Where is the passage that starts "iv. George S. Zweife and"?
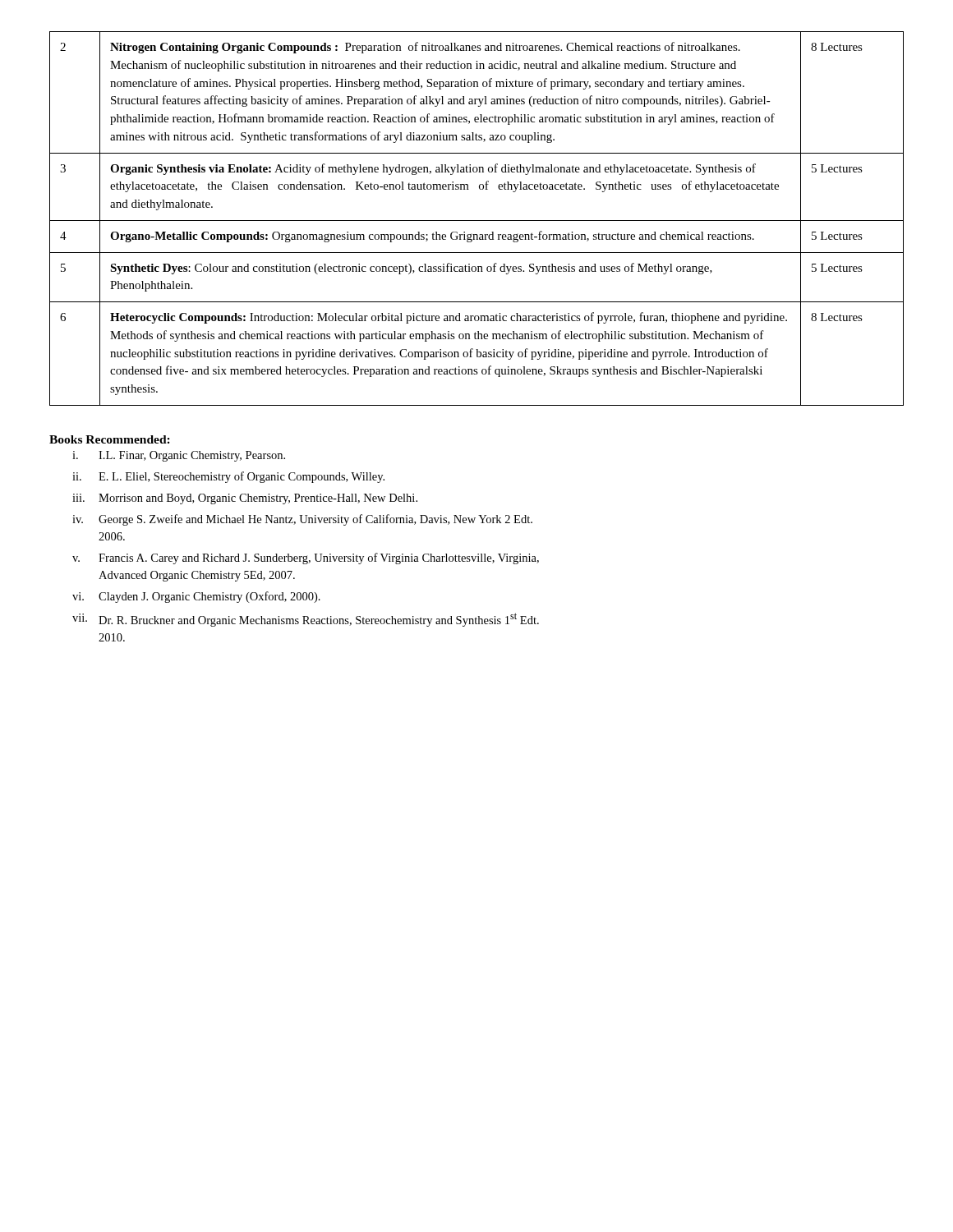Viewport: 953px width, 1232px height. [488, 528]
